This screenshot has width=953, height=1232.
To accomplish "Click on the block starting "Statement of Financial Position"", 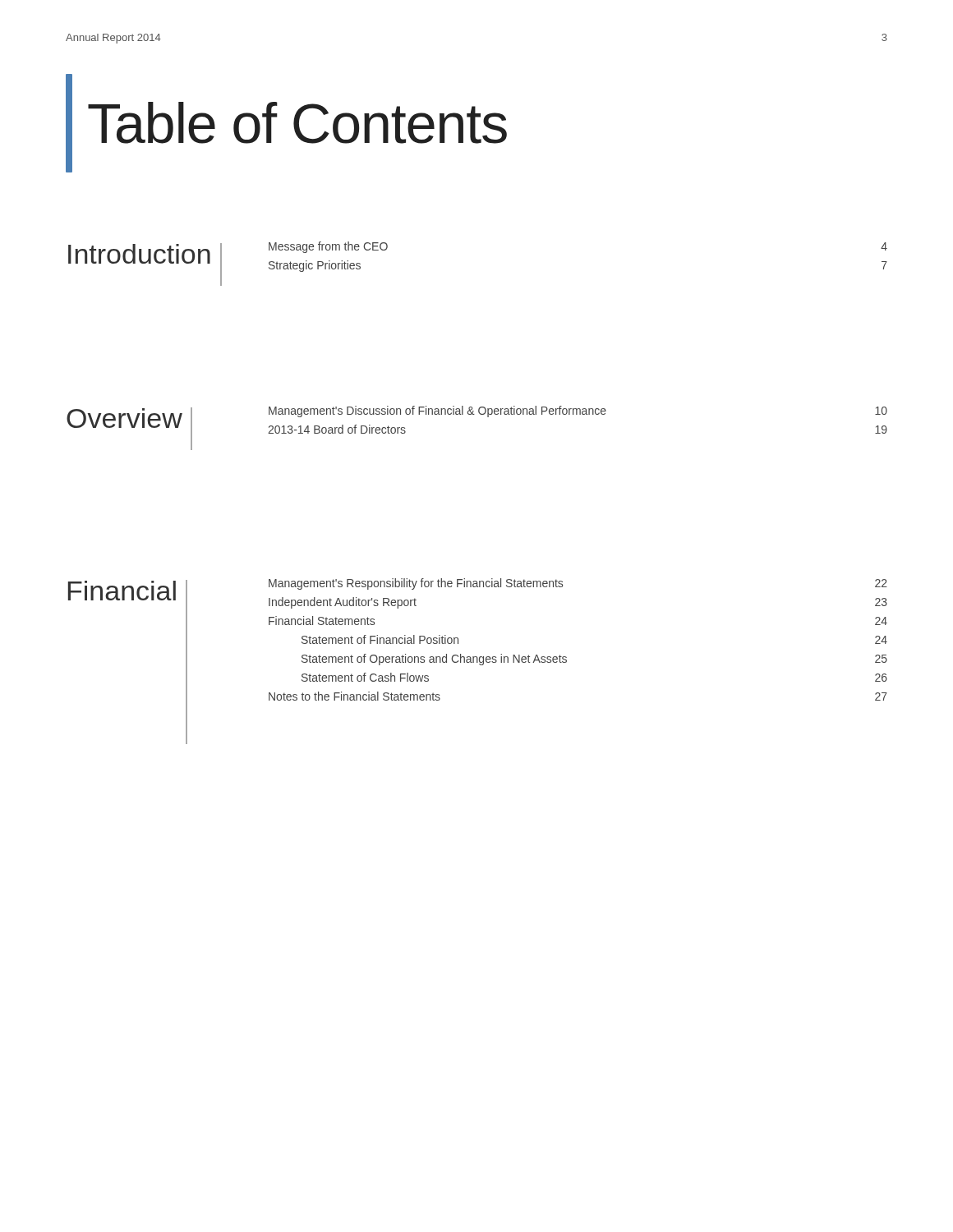I will pos(381,639).
